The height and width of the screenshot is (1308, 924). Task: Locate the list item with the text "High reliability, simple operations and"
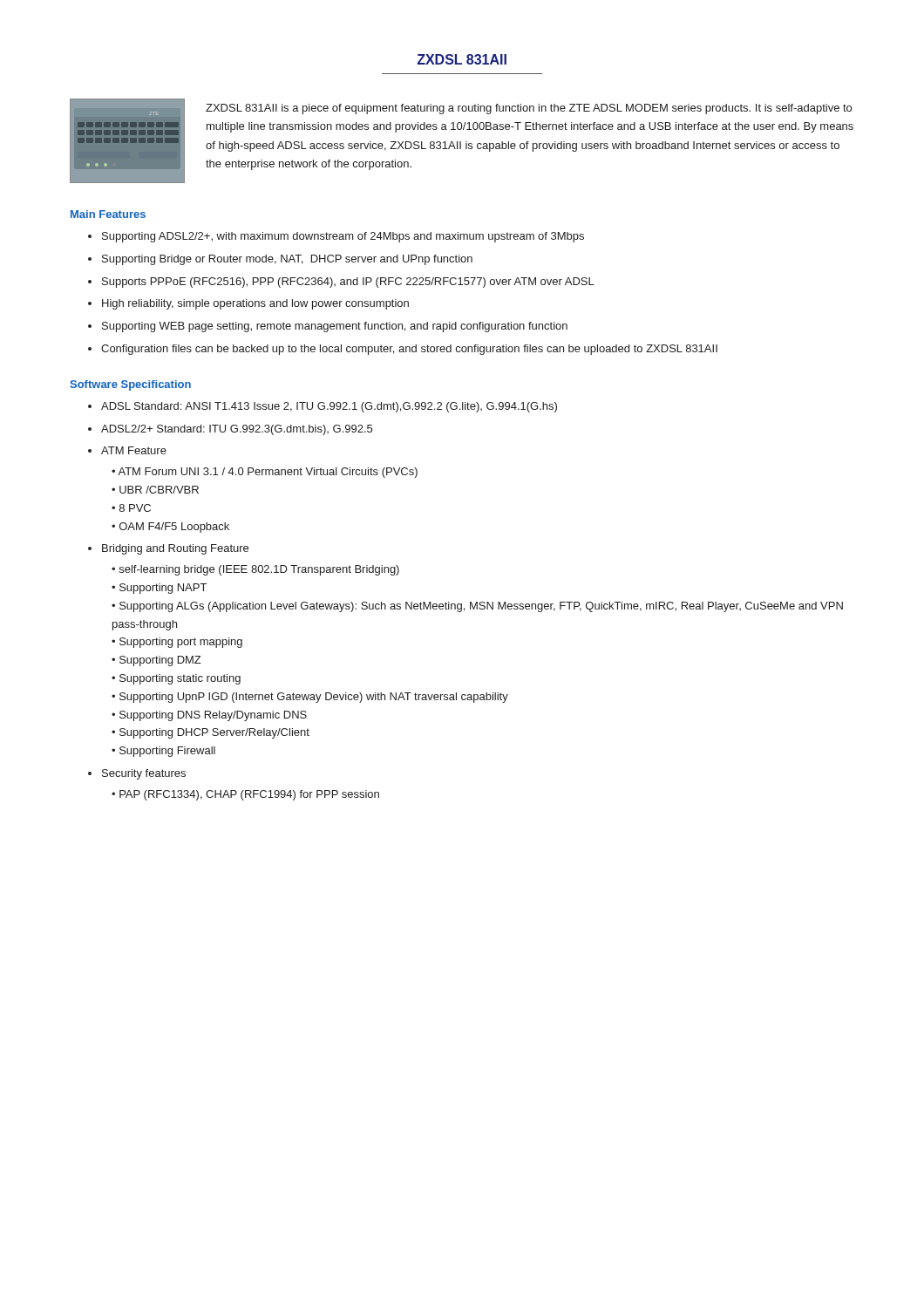tap(255, 303)
